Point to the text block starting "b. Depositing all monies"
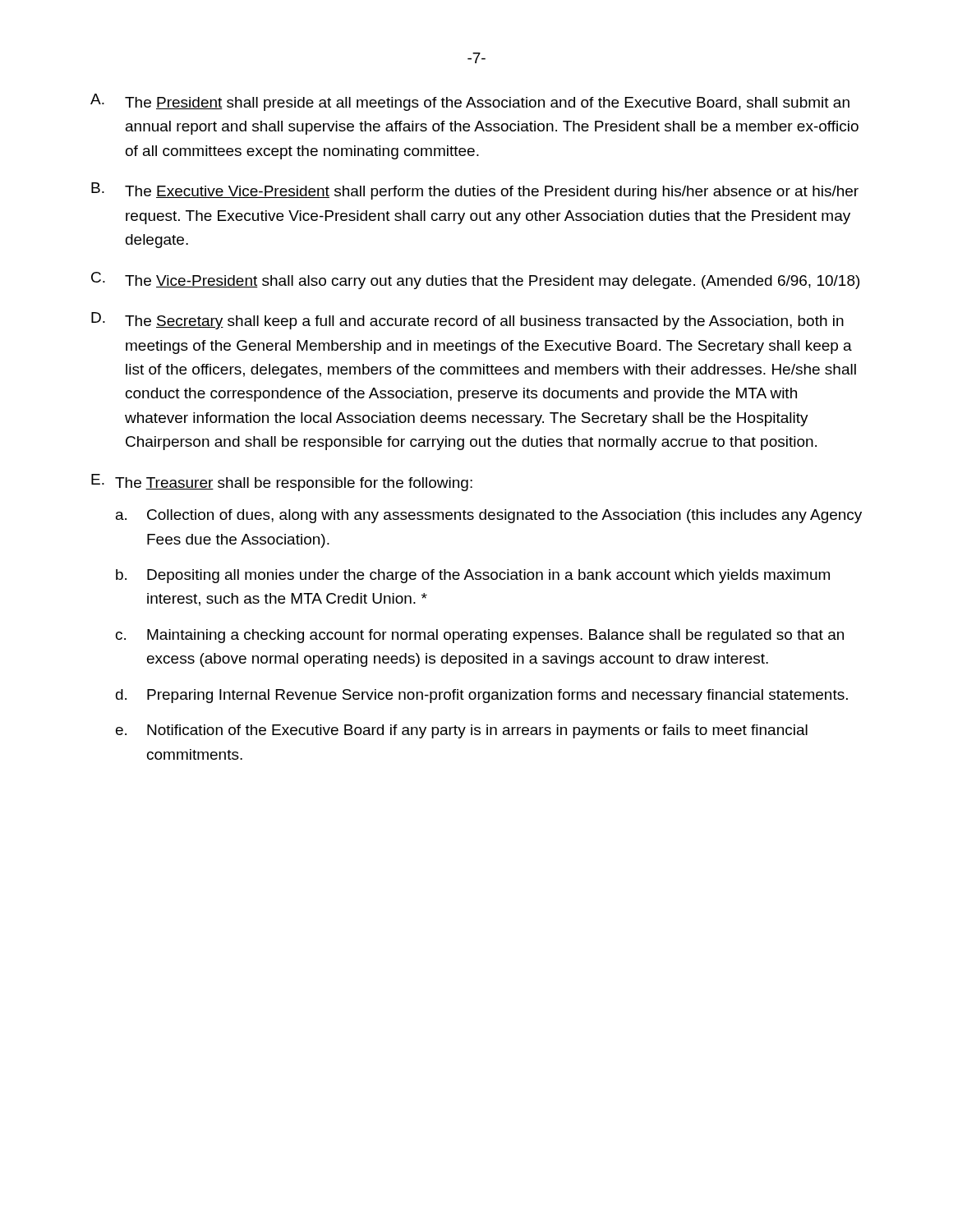 (489, 587)
